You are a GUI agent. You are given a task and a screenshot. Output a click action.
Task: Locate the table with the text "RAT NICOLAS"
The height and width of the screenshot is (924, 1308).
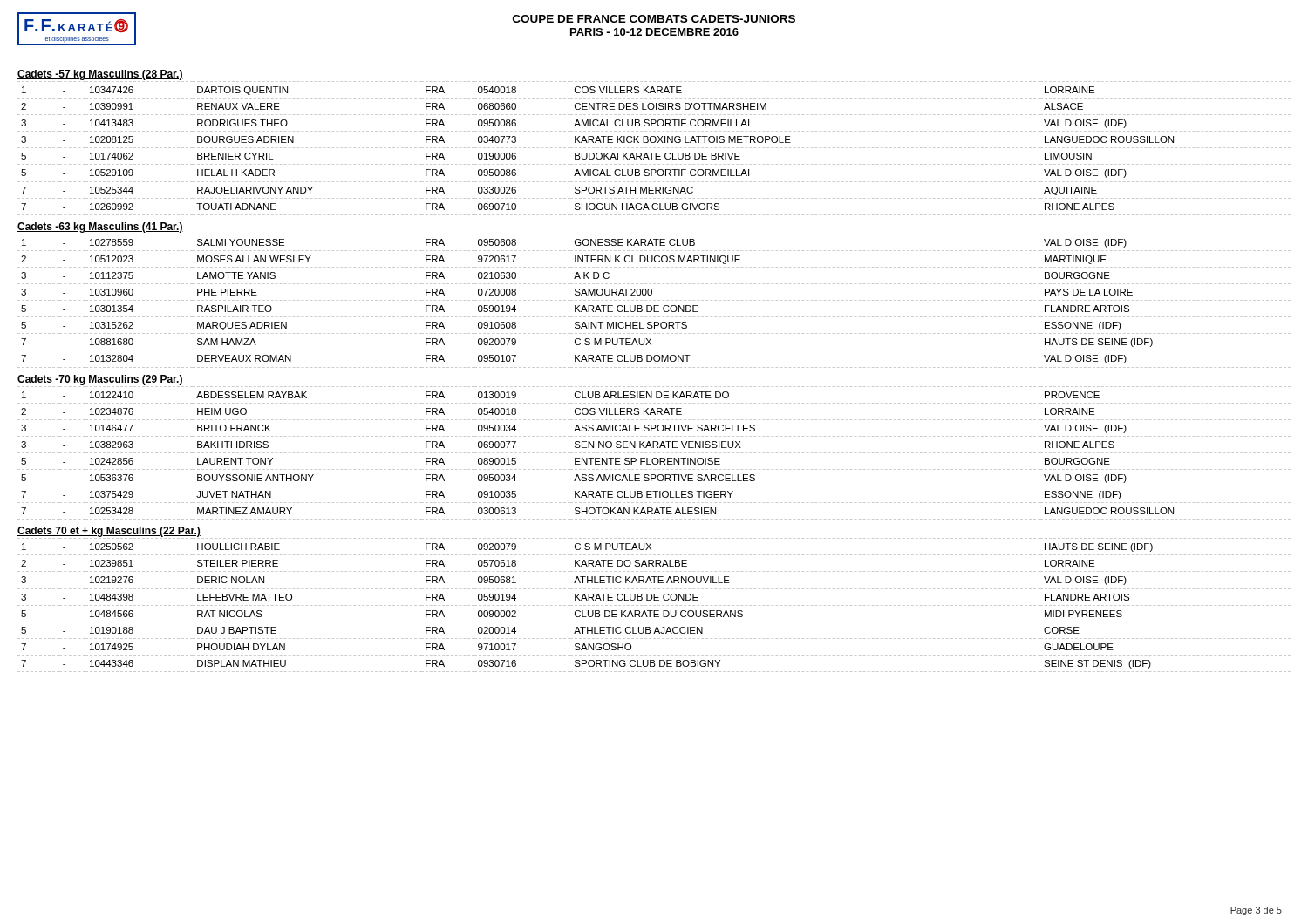click(654, 605)
